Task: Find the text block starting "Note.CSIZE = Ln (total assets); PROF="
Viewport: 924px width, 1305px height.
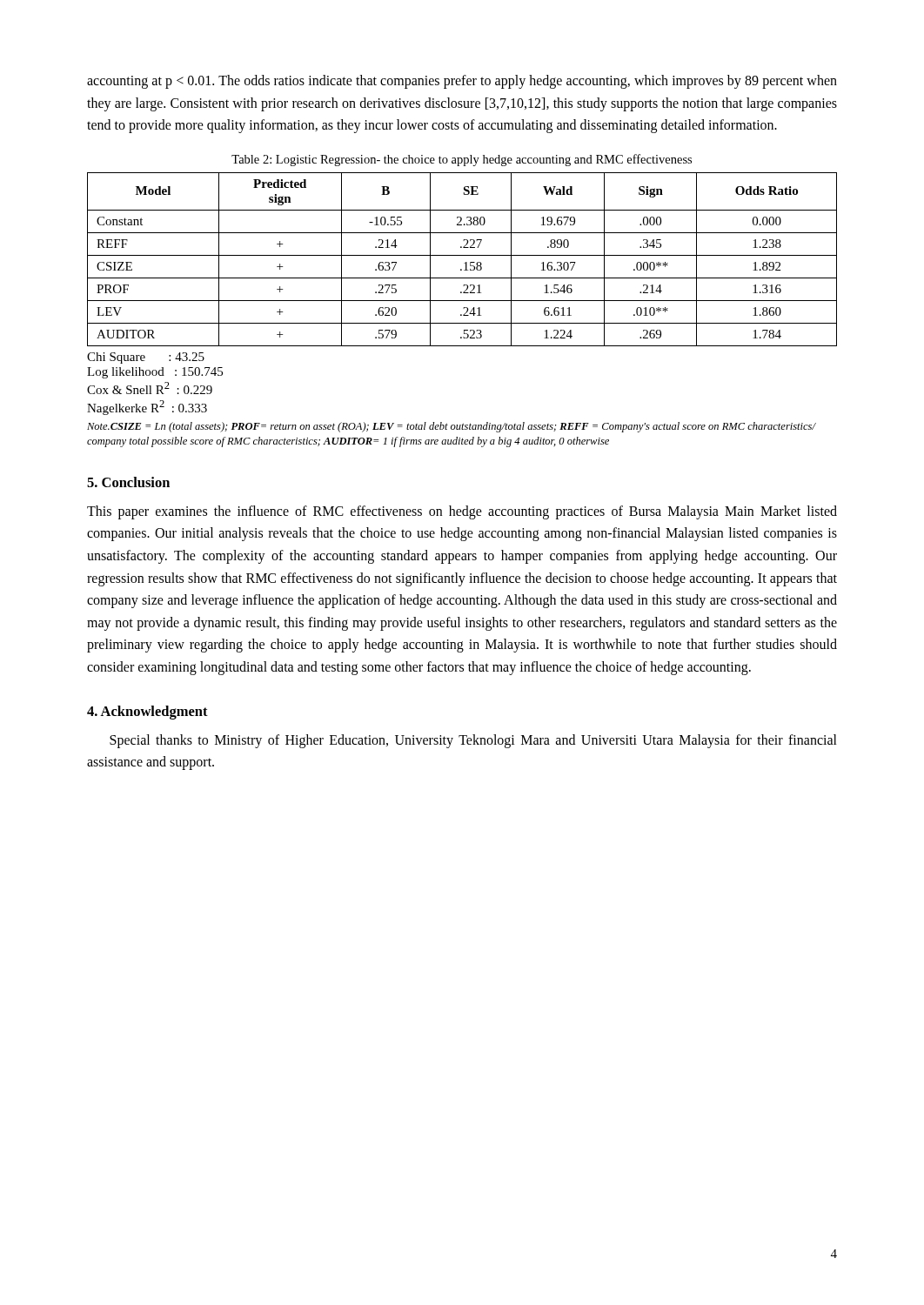Action: coord(451,434)
